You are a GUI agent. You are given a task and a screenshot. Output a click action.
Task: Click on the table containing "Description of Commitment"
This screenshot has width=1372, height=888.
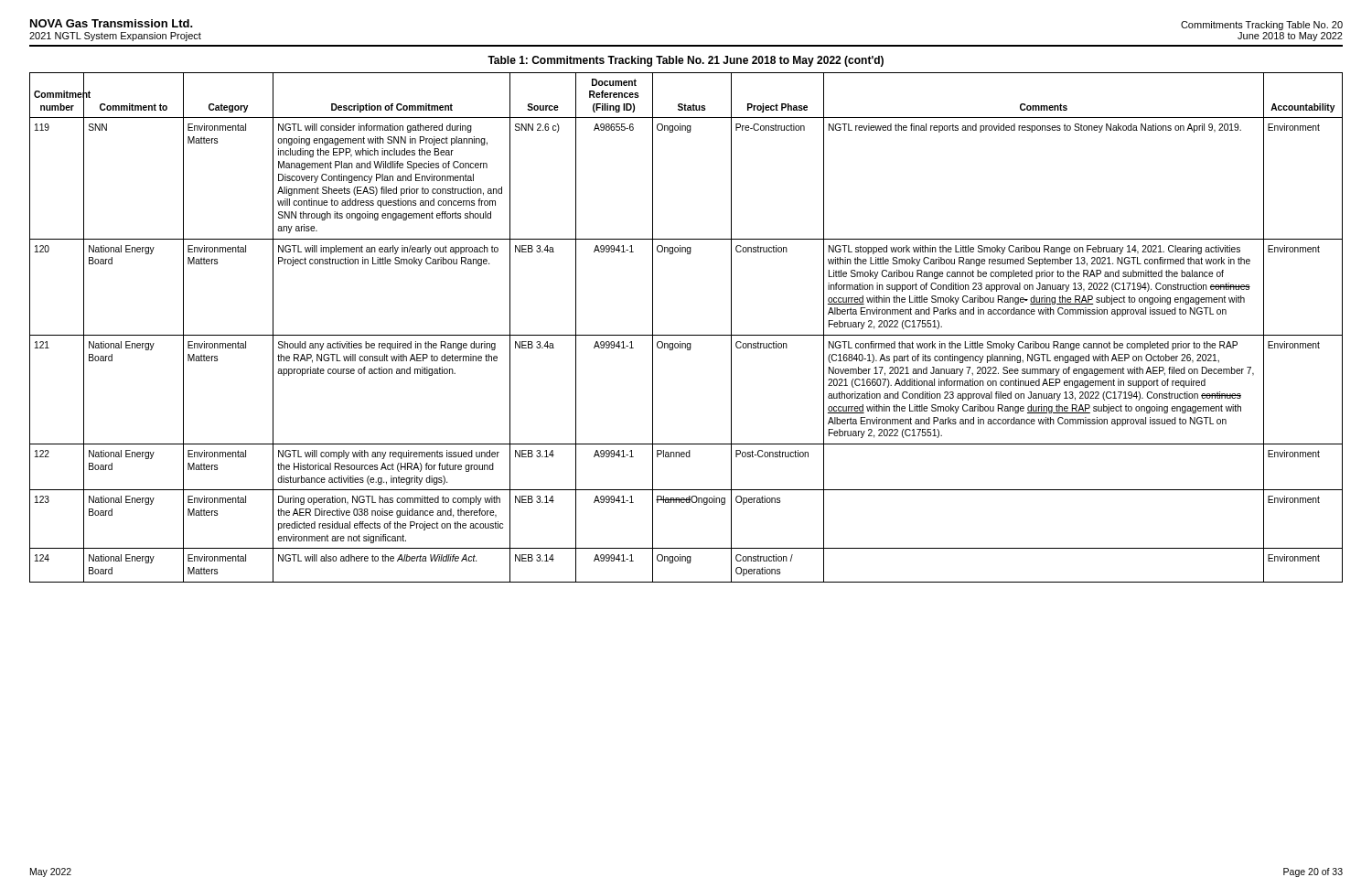(686, 327)
